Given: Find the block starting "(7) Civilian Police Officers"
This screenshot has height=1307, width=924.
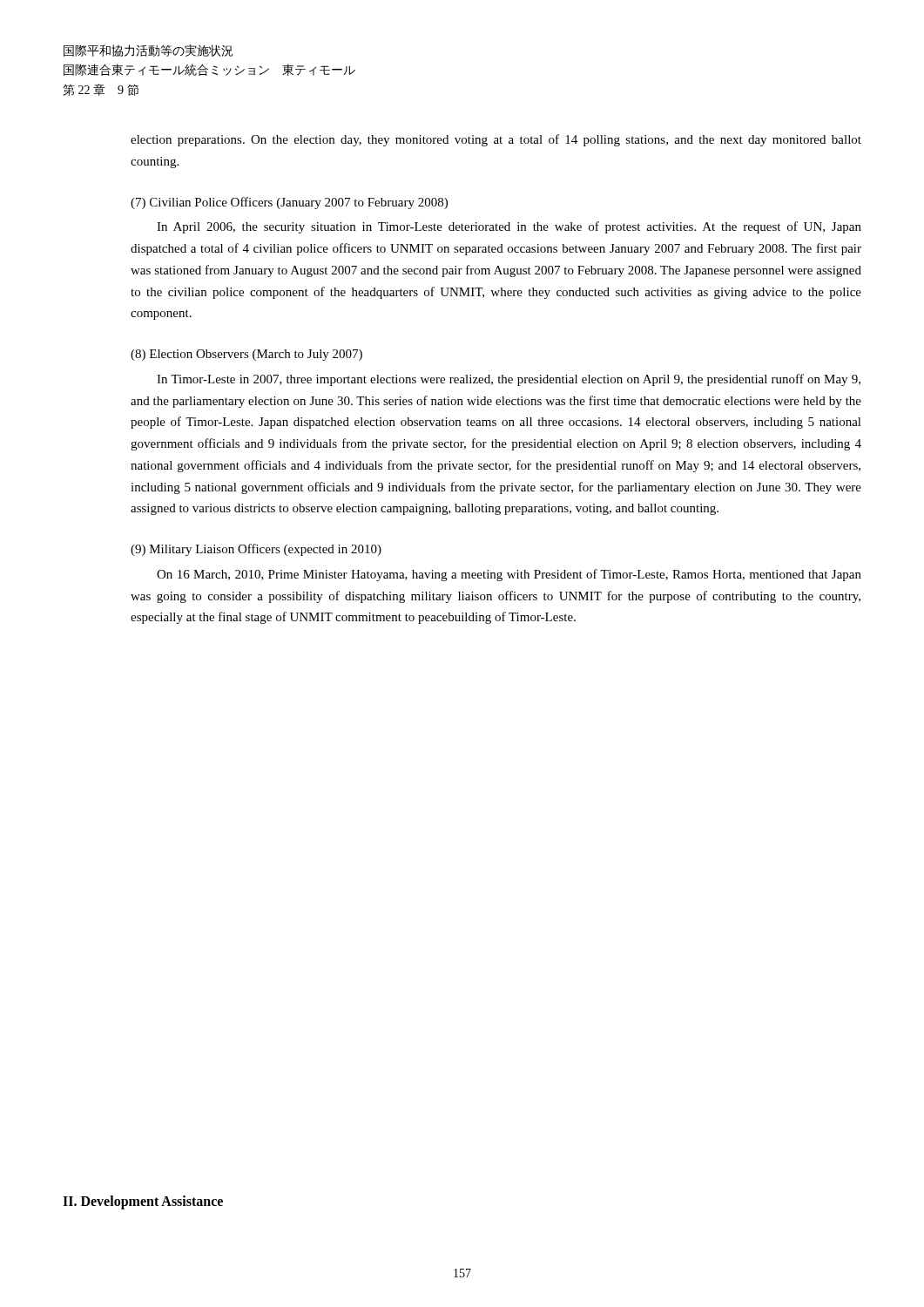Looking at the screenshot, I should tap(289, 202).
